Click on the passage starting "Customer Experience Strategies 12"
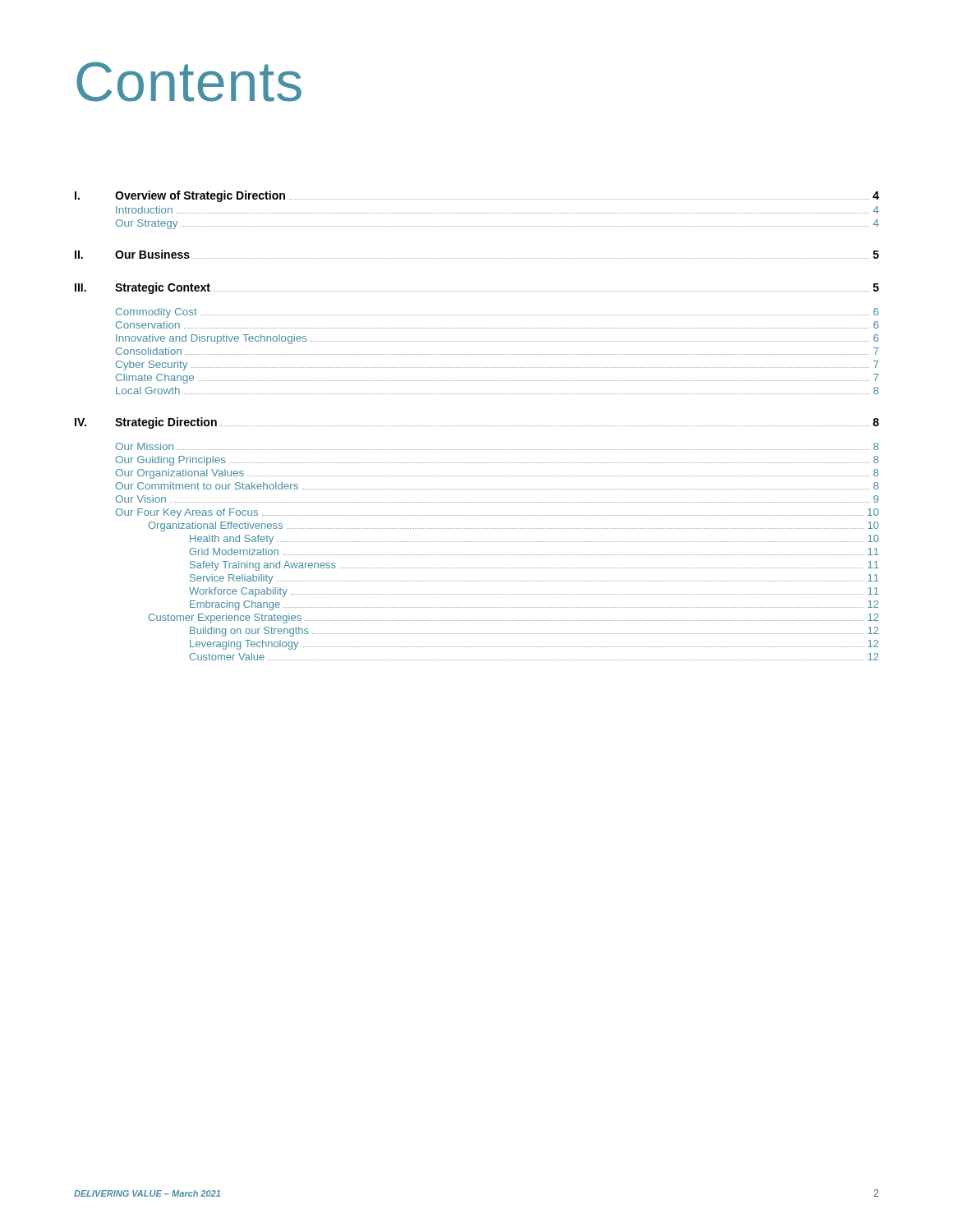Image resolution: width=953 pixels, height=1232 pixels. pos(497,617)
